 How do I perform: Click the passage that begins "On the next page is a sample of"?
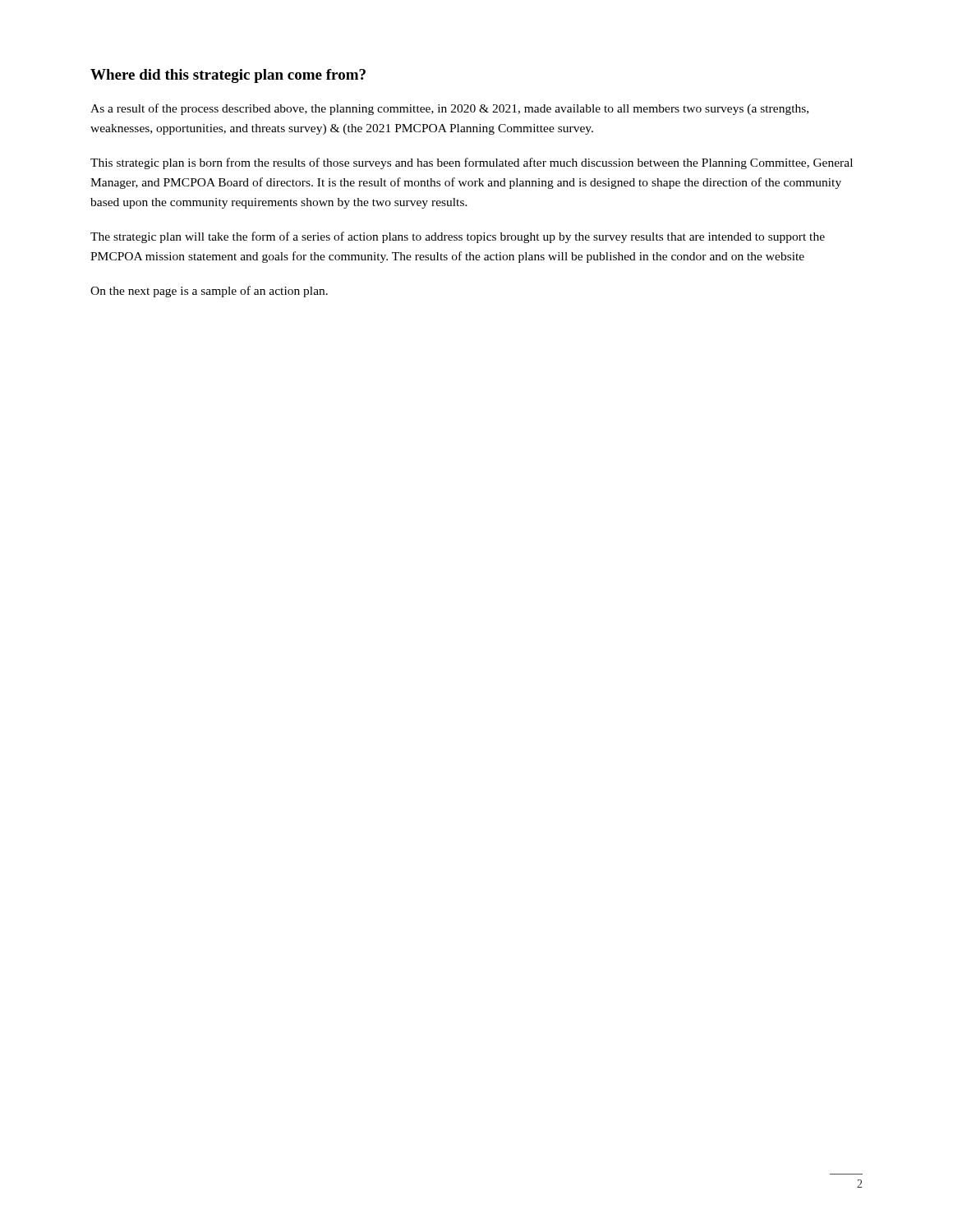pyautogui.click(x=209, y=290)
